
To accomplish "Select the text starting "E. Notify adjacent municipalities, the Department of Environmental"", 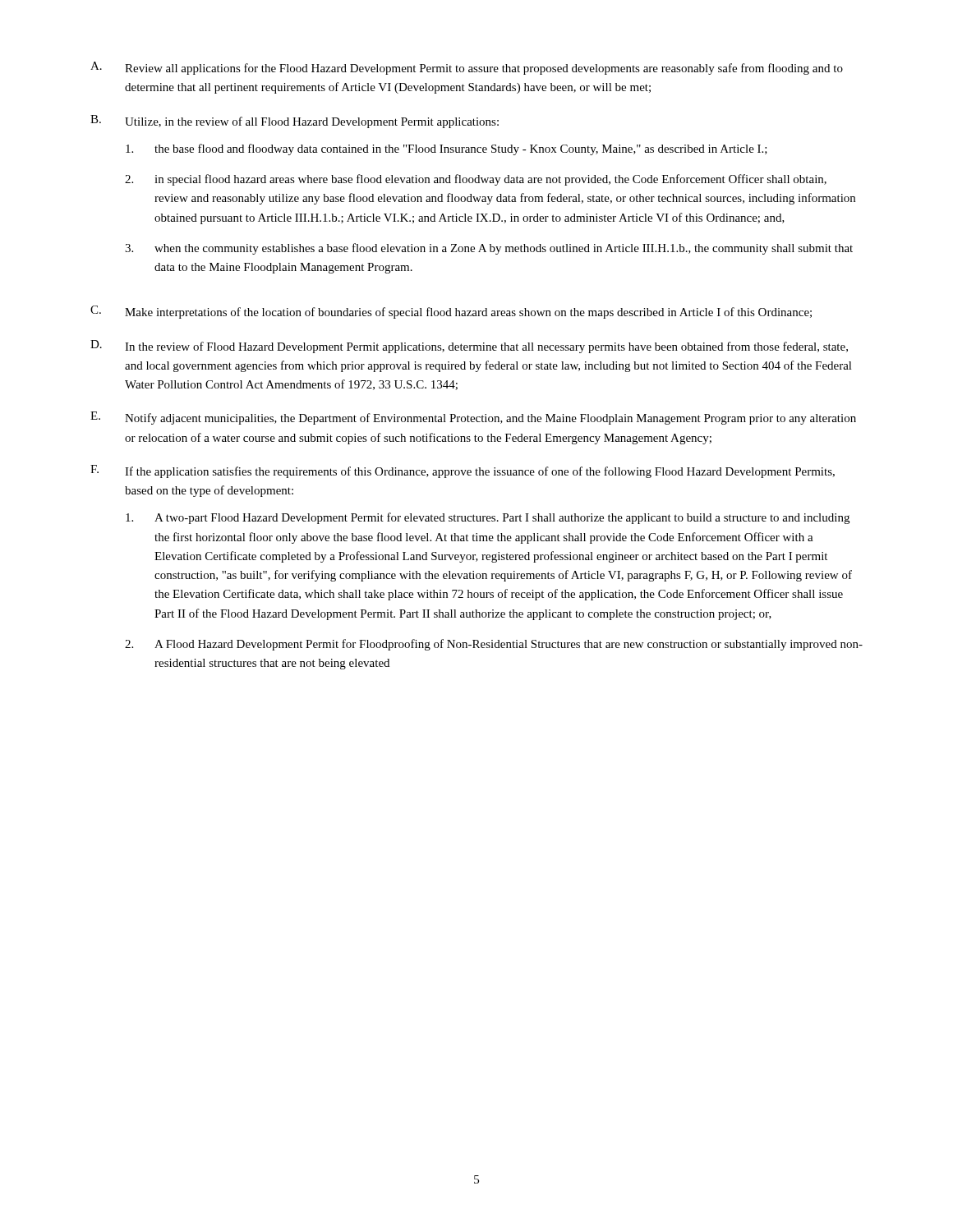I will [x=476, y=428].
